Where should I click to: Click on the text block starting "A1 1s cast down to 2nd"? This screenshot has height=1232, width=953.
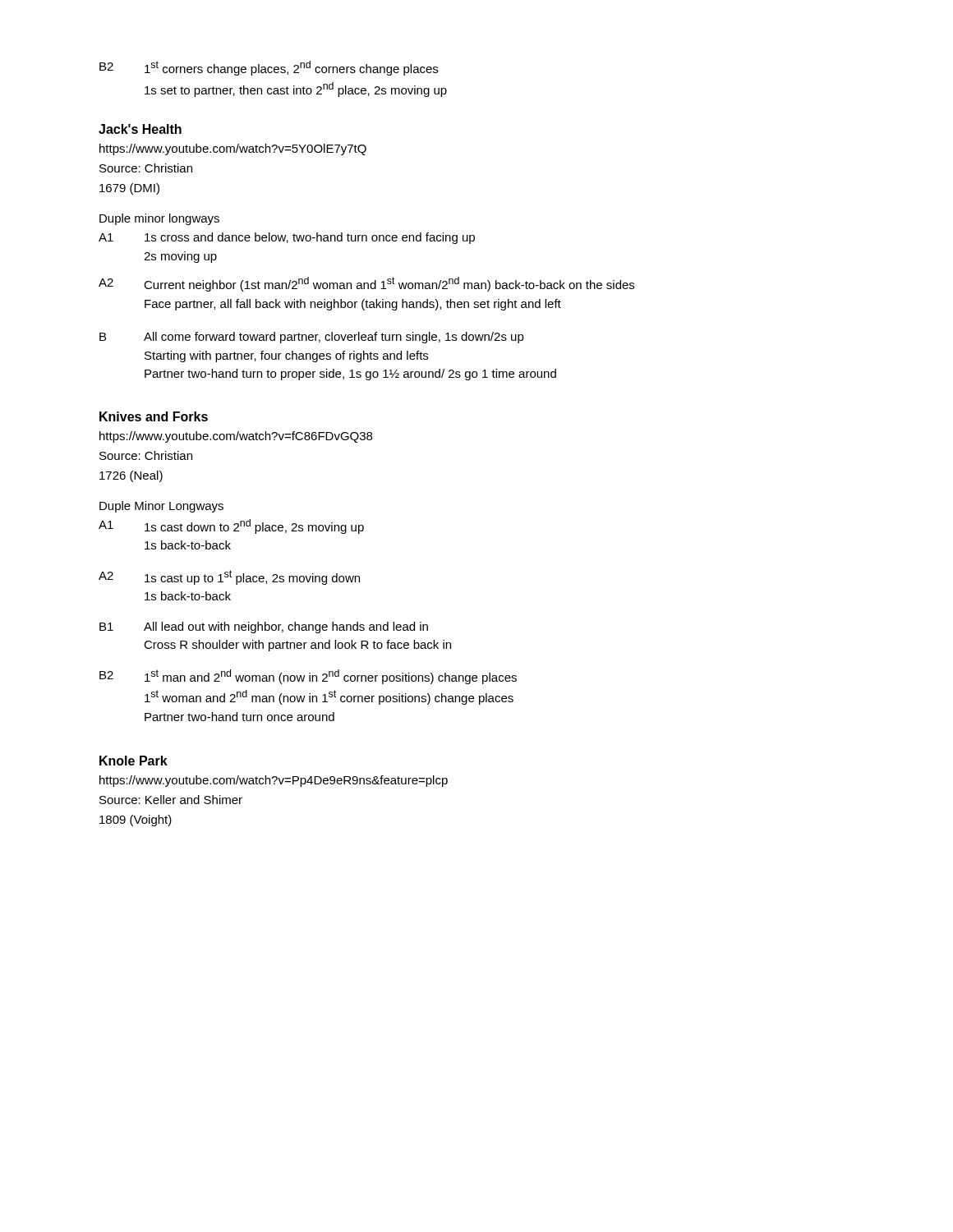tap(231, 535)
